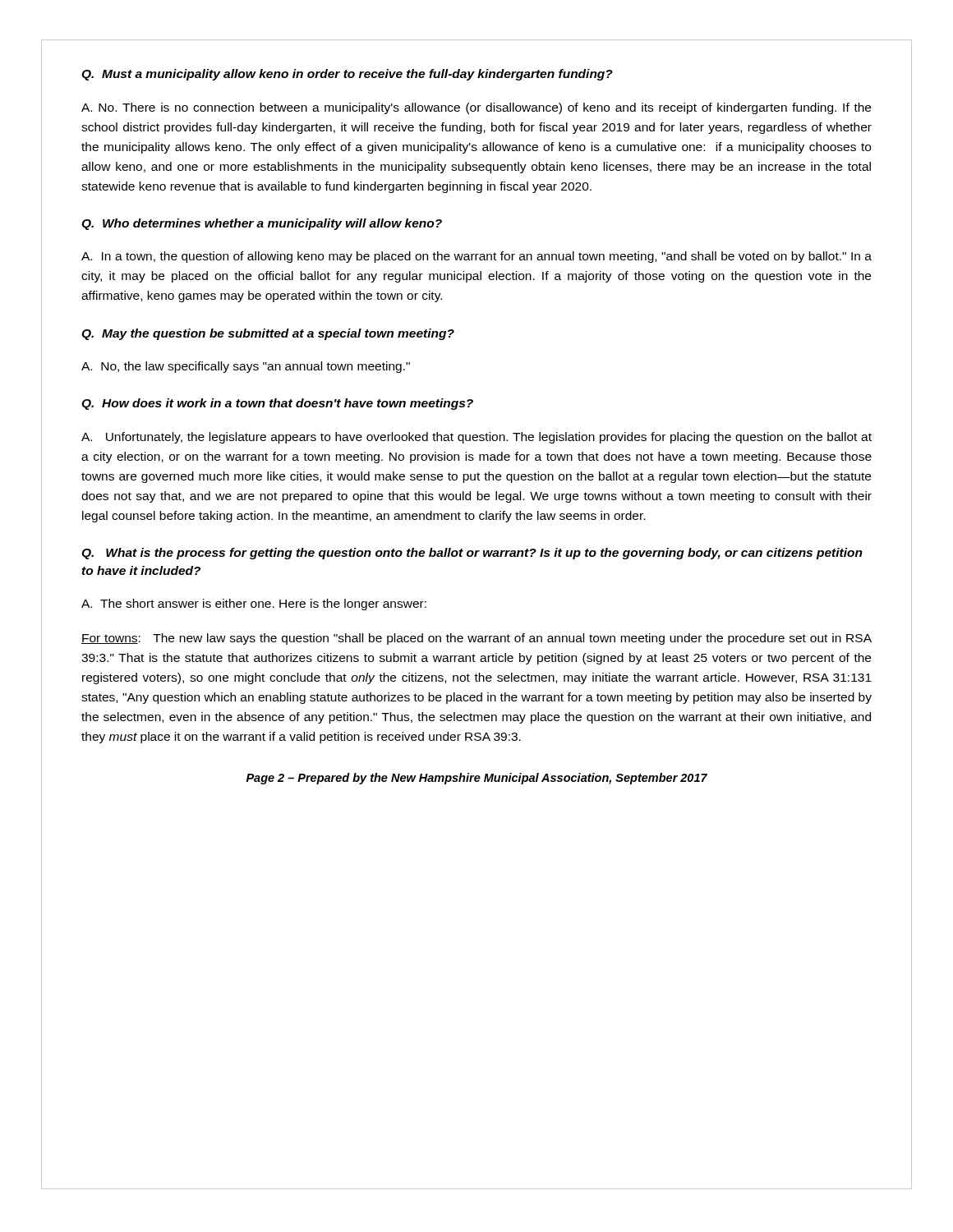Find the section header that says "Q. May the question"
The width and height of the screenshot is (953, 1232).
tap(268, 334)
